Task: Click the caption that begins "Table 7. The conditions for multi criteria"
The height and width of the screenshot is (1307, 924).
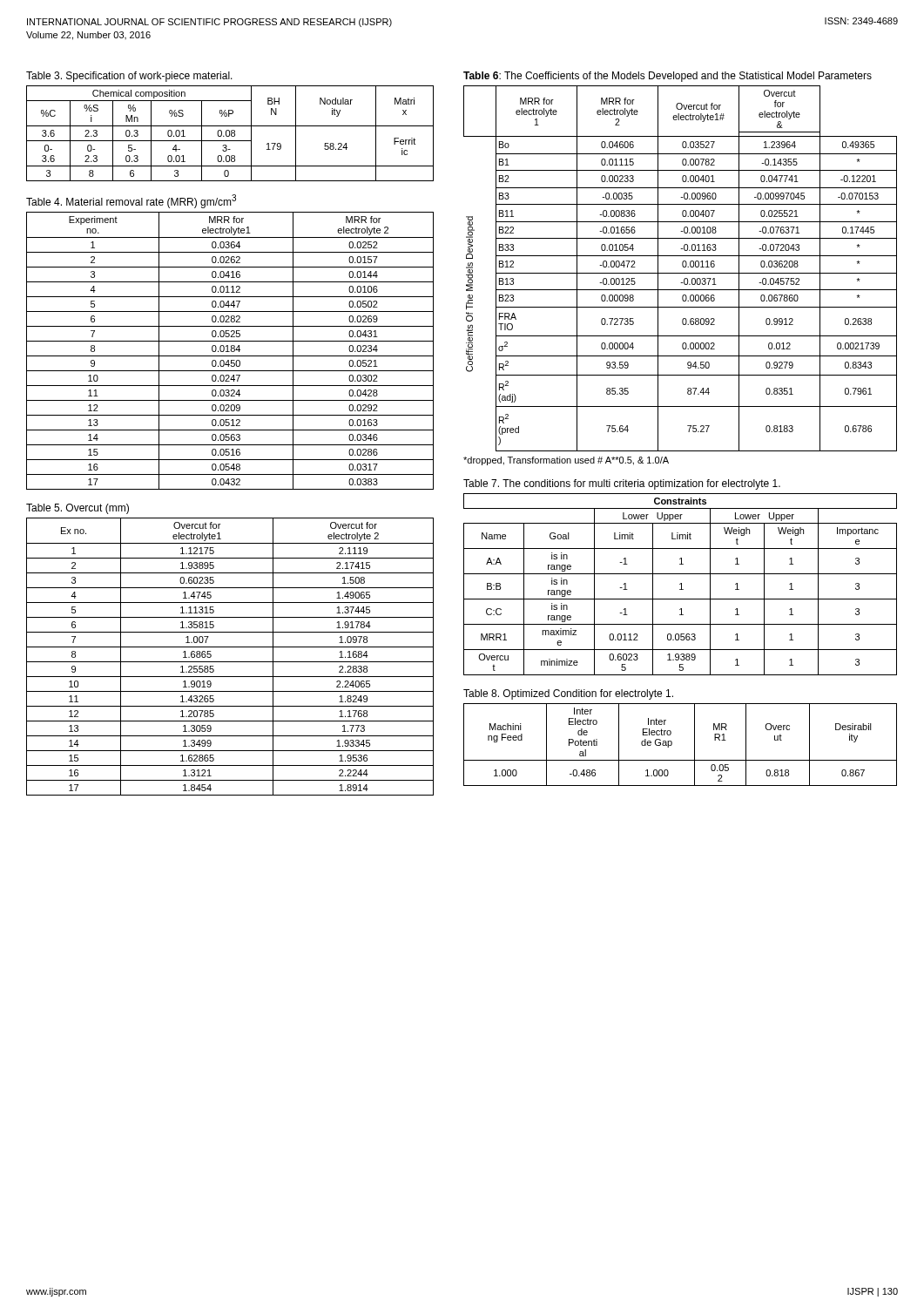Action: 622,483
